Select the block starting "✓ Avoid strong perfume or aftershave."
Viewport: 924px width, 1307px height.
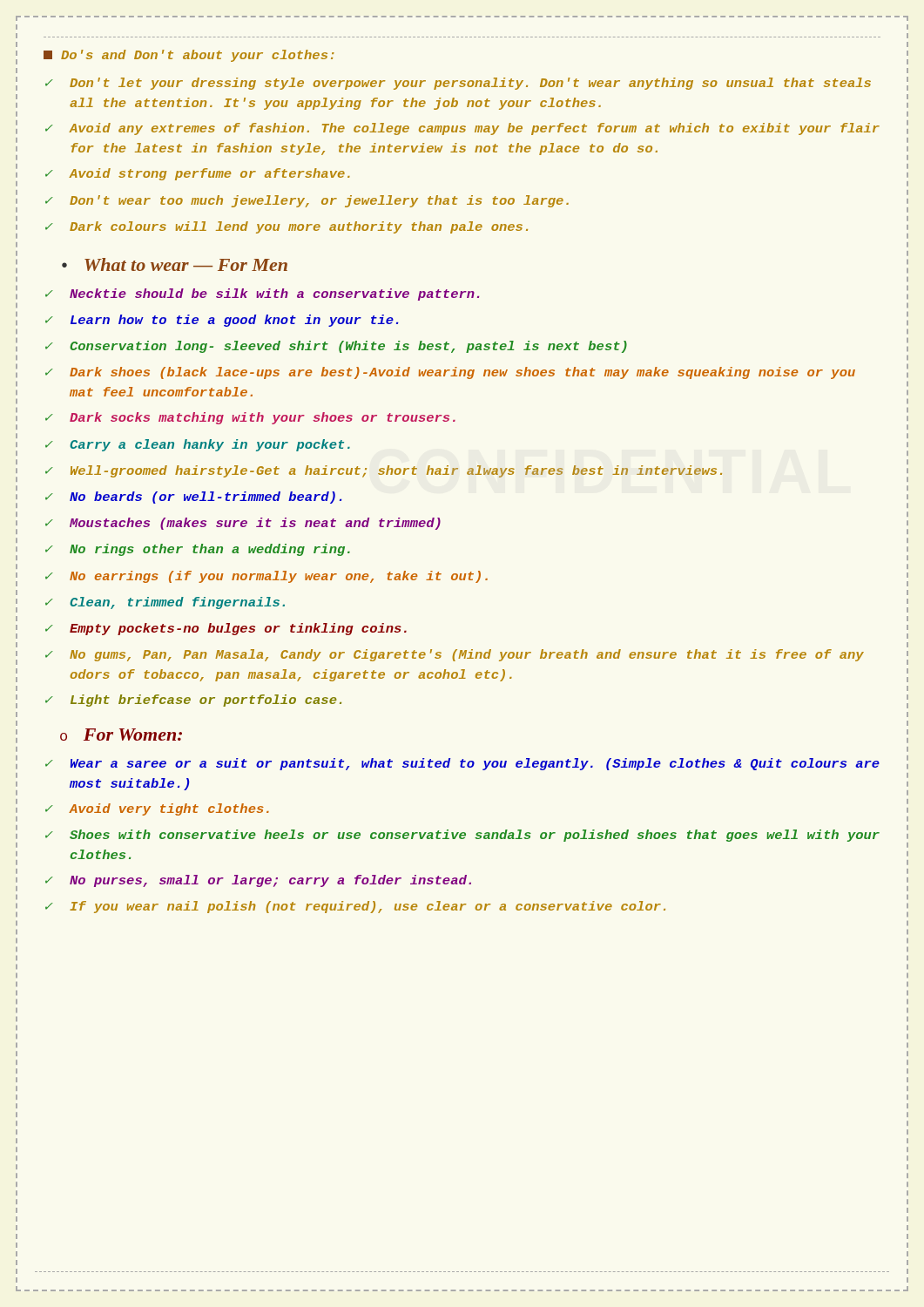click(x=198, y=174)
